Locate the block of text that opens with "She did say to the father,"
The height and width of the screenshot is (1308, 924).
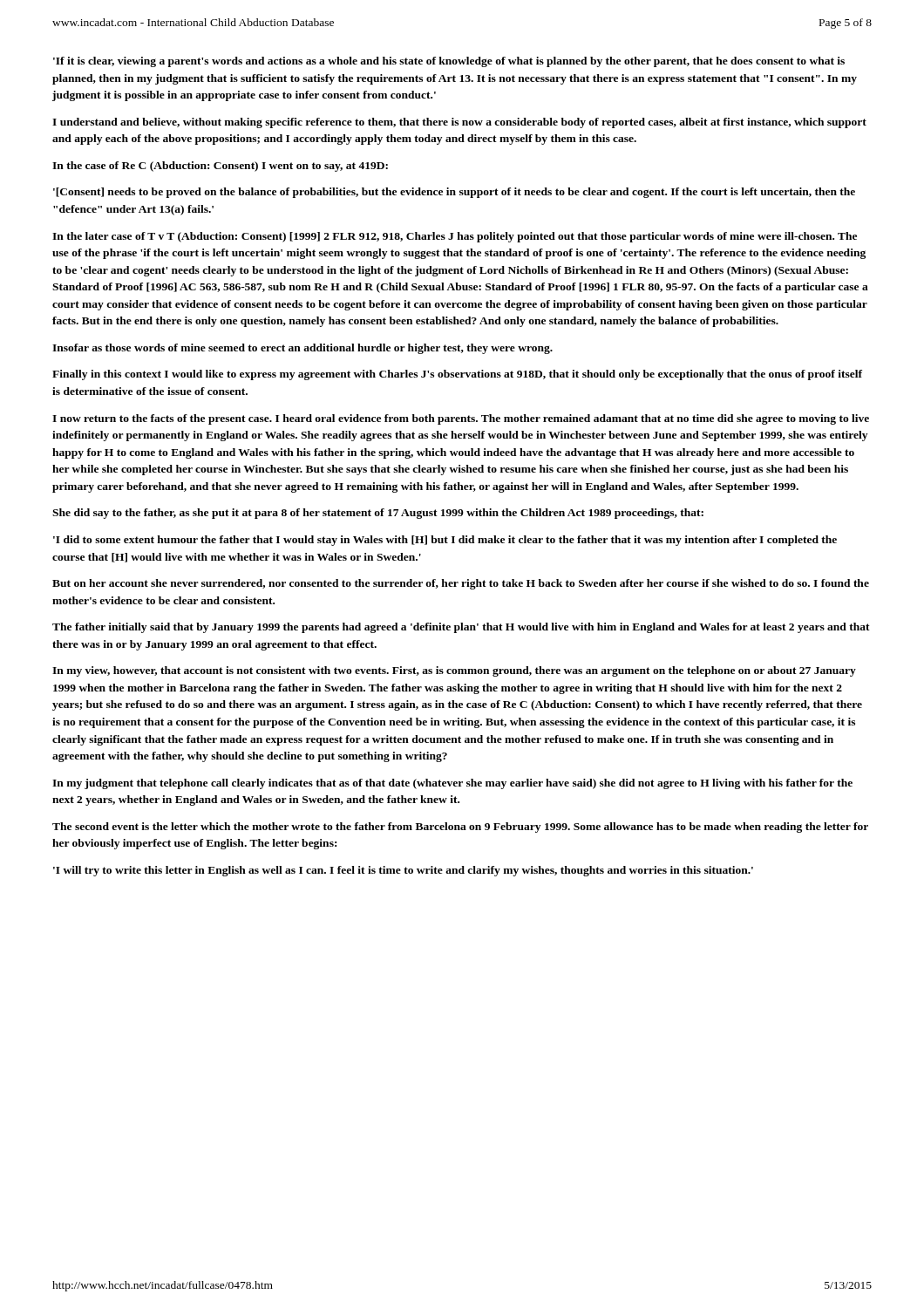tap(378, 513)
